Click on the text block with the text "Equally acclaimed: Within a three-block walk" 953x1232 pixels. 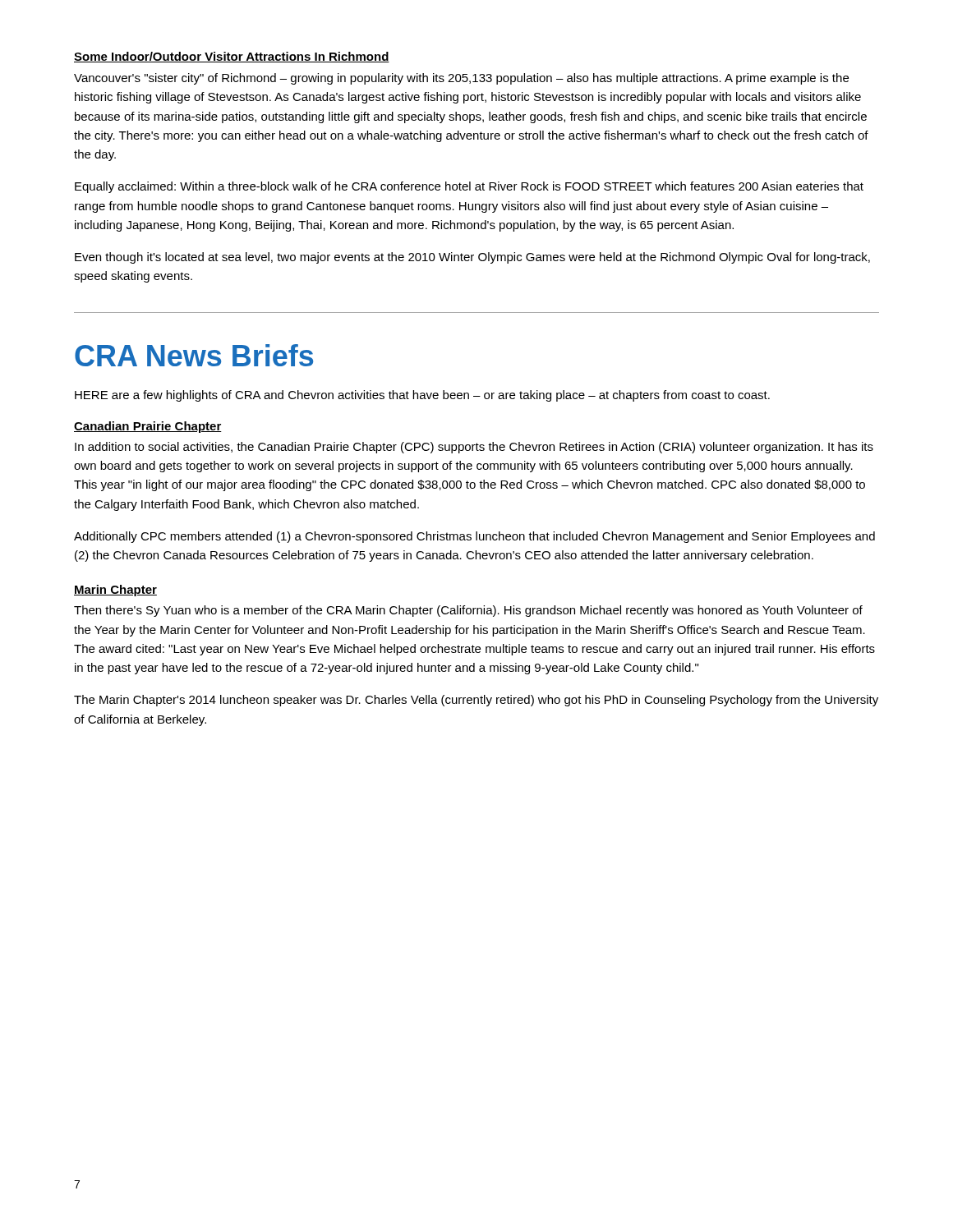click(469, 205)
